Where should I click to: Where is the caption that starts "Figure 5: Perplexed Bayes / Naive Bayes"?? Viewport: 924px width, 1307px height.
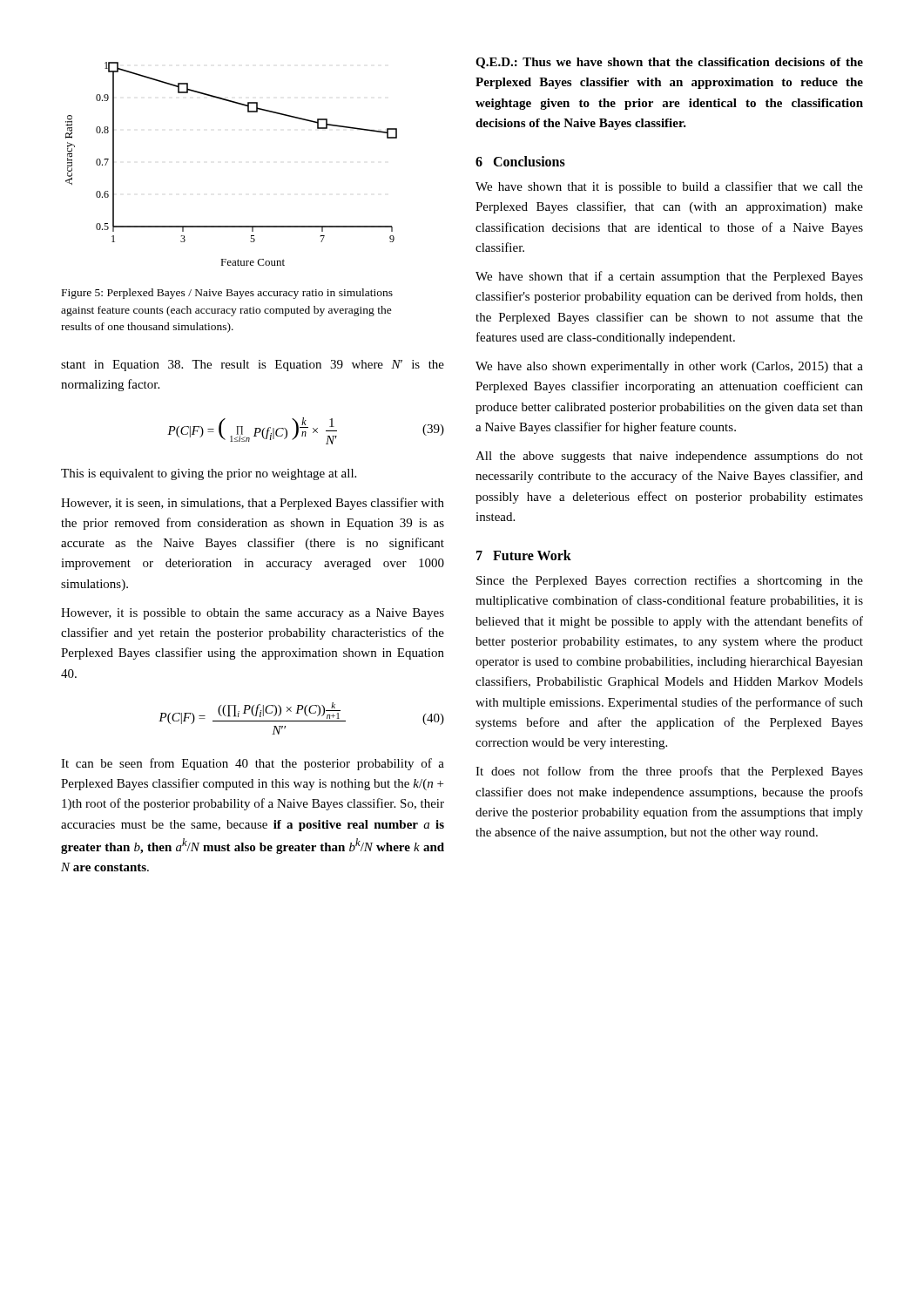(x=227, y=309)
